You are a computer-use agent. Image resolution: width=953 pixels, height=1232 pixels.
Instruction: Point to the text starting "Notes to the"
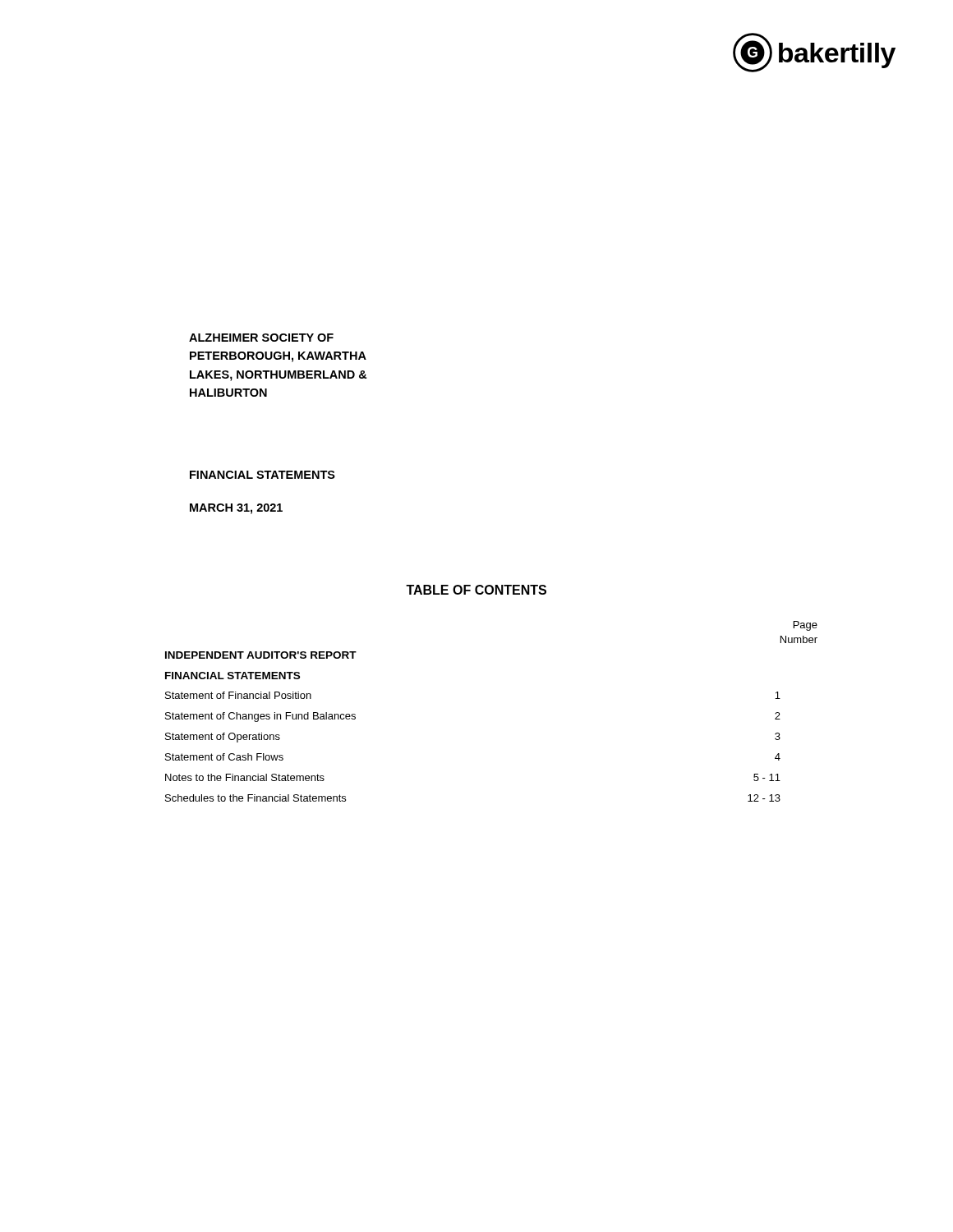tap(244, 777)
